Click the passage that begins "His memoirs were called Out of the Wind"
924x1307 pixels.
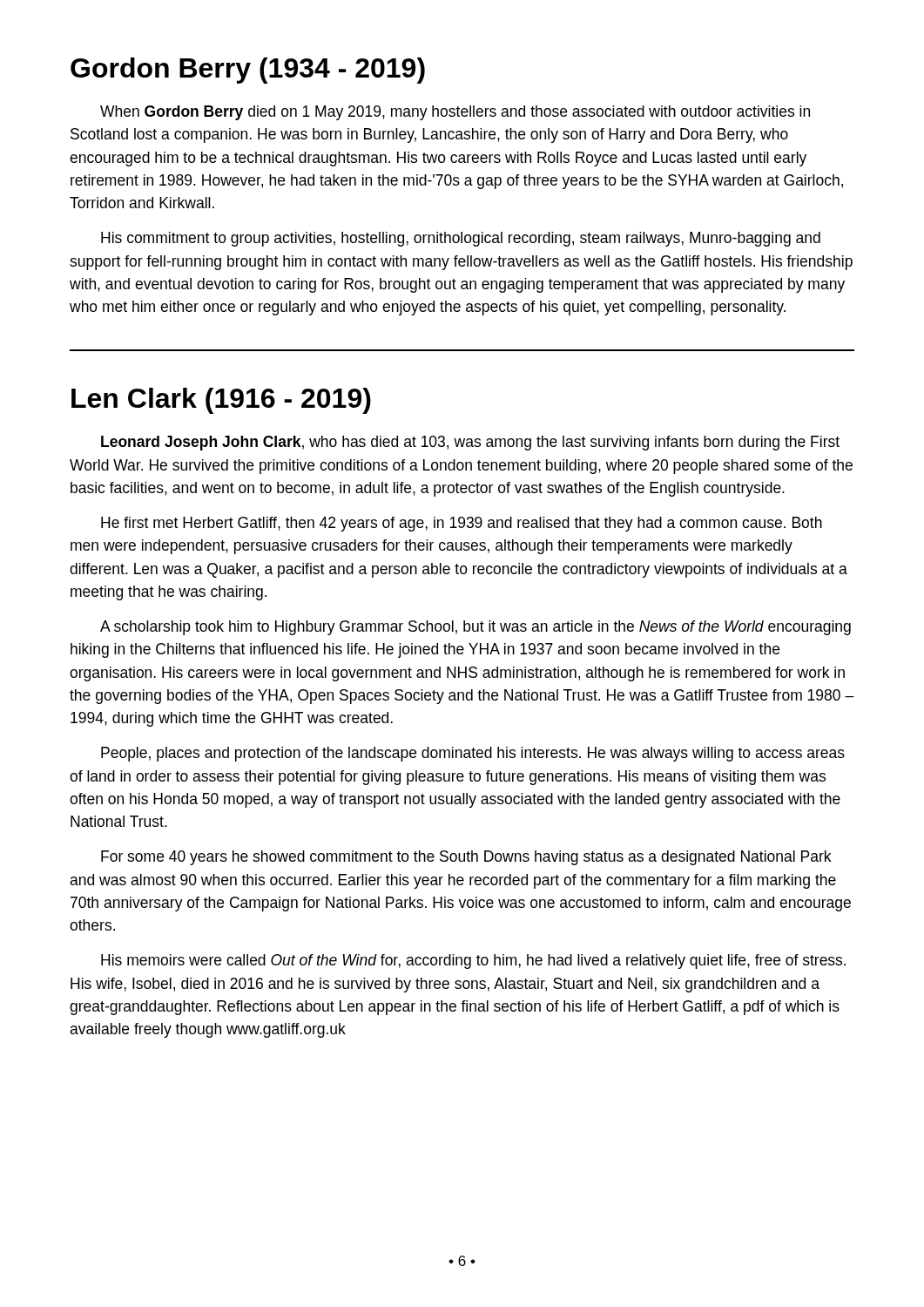(462, 995)
